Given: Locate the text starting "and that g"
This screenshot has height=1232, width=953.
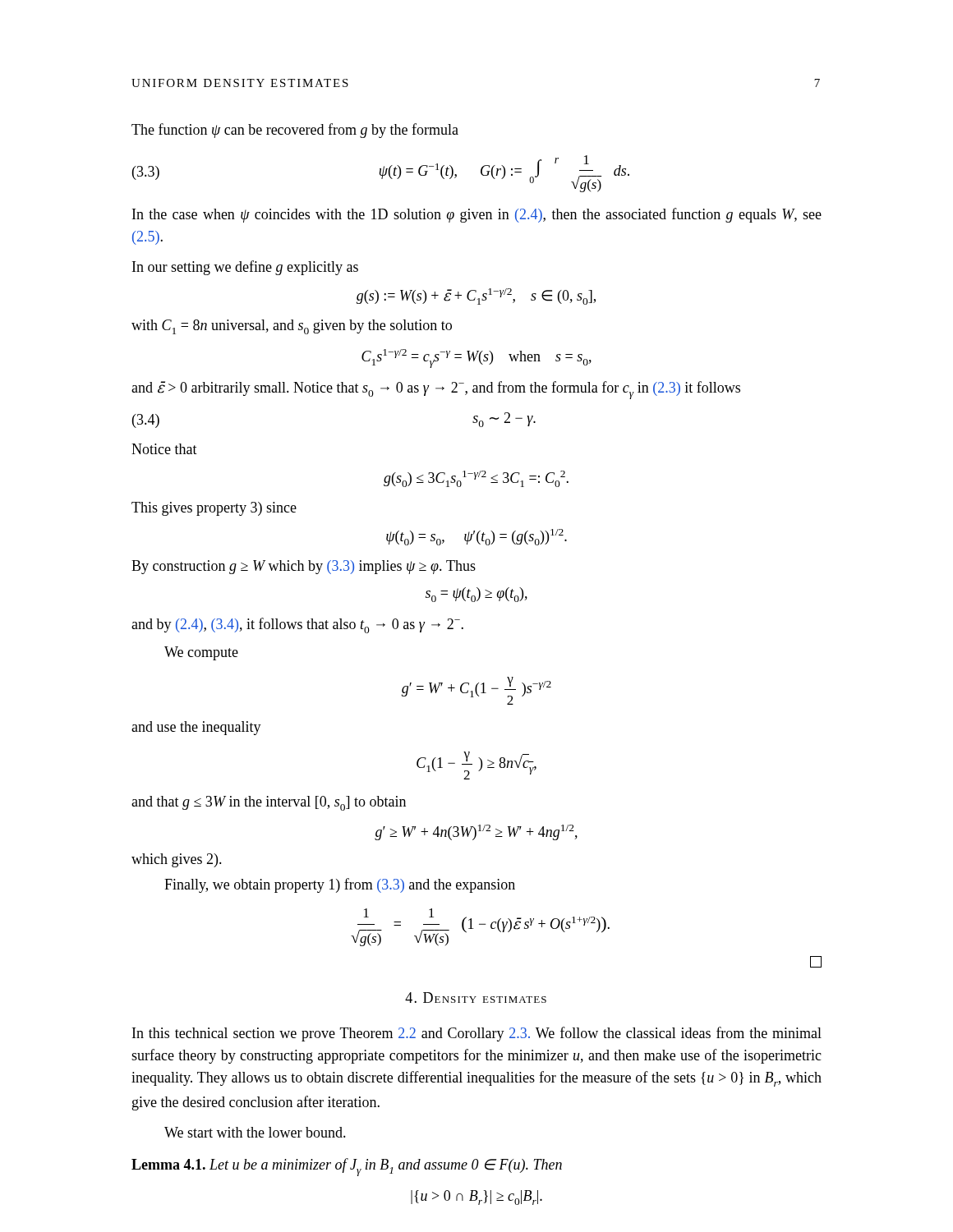Looking at the screenshot, I should [269, 803].
